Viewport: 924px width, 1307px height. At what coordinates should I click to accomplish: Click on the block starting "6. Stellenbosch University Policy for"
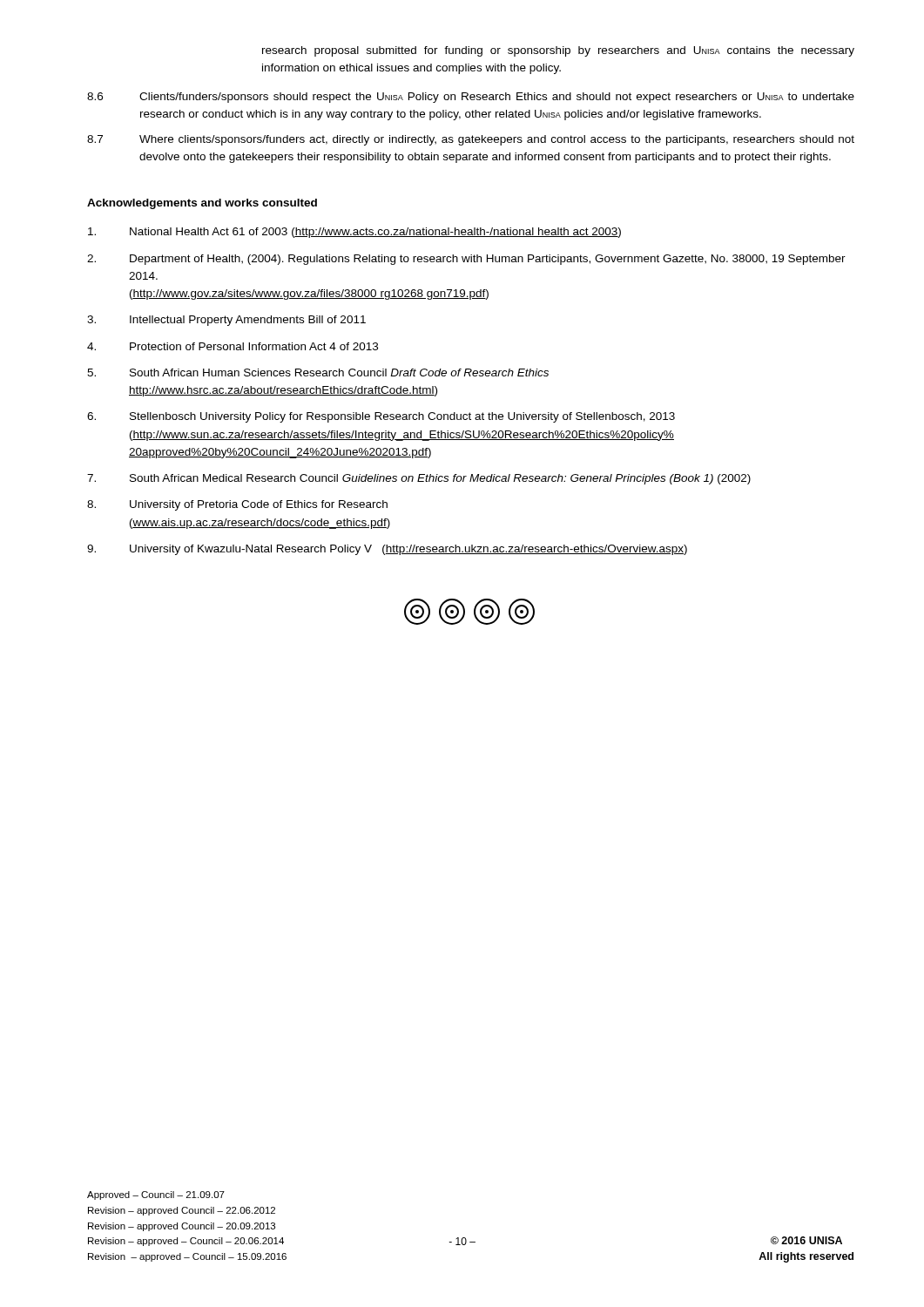[471, 435]
